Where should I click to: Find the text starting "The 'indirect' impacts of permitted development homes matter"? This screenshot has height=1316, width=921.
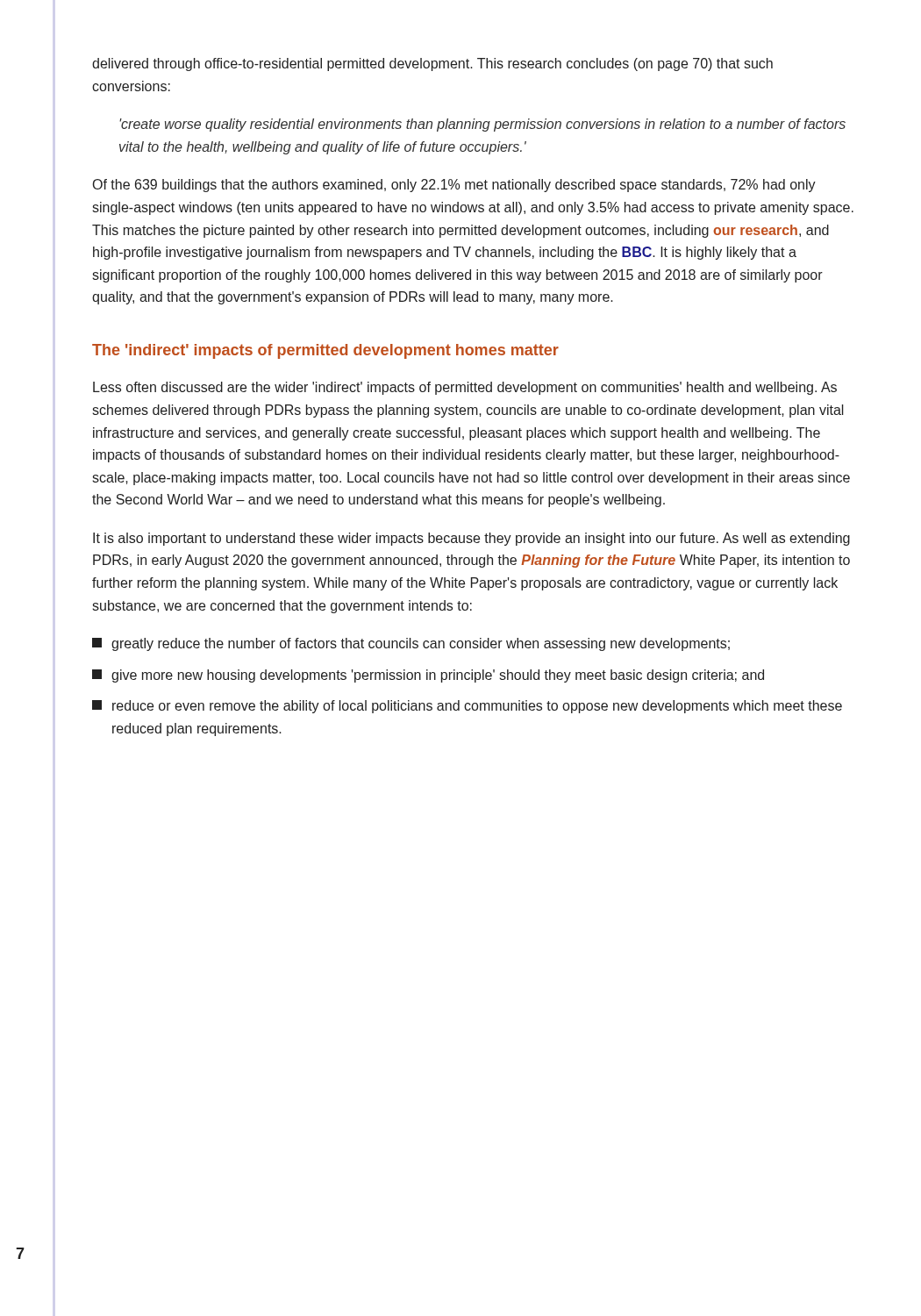pyautogui.click(x=325, y=350)
